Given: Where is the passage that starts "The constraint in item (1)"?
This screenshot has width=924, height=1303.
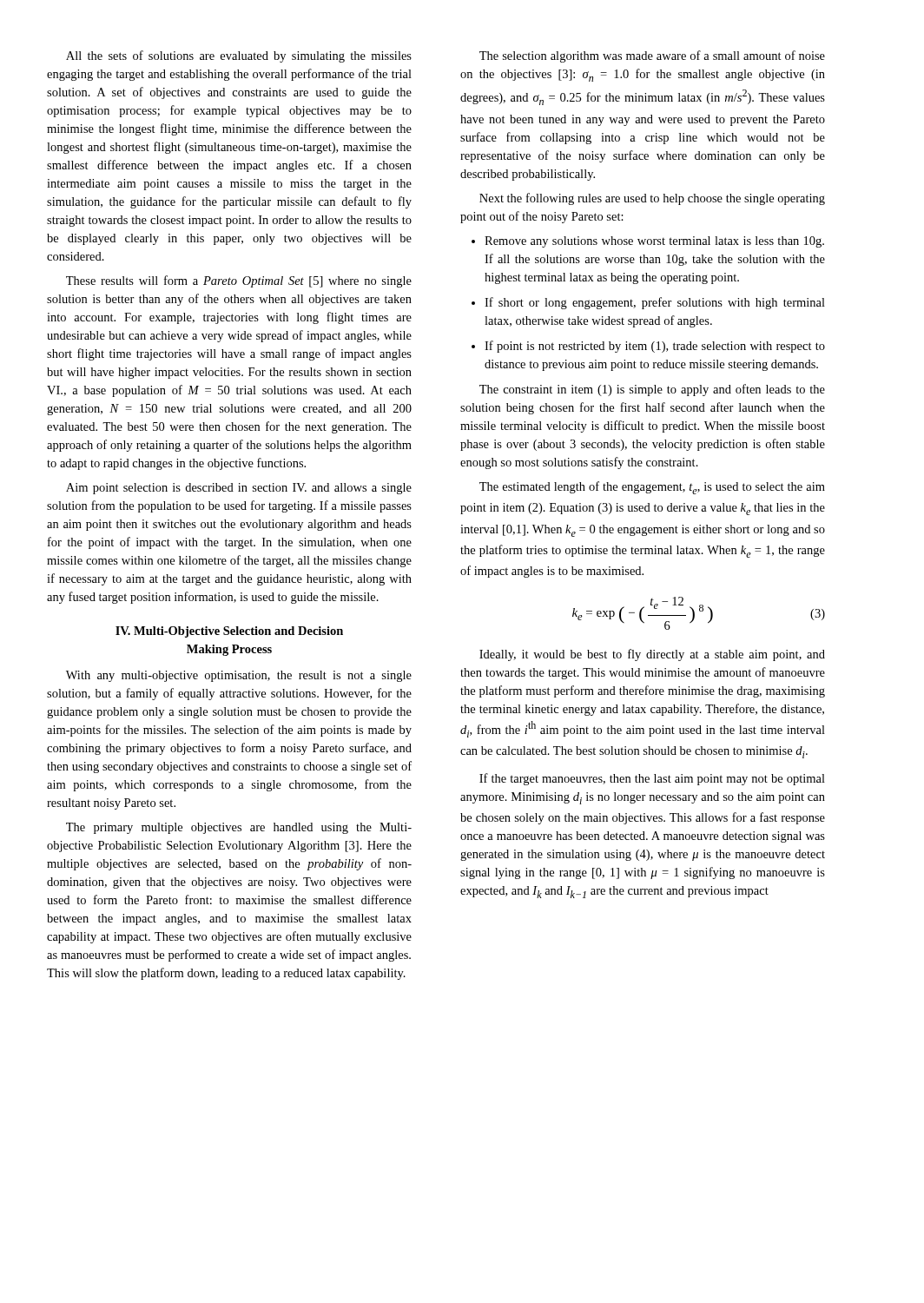Looking at the screenshot, I should click(x=643, y=426).
